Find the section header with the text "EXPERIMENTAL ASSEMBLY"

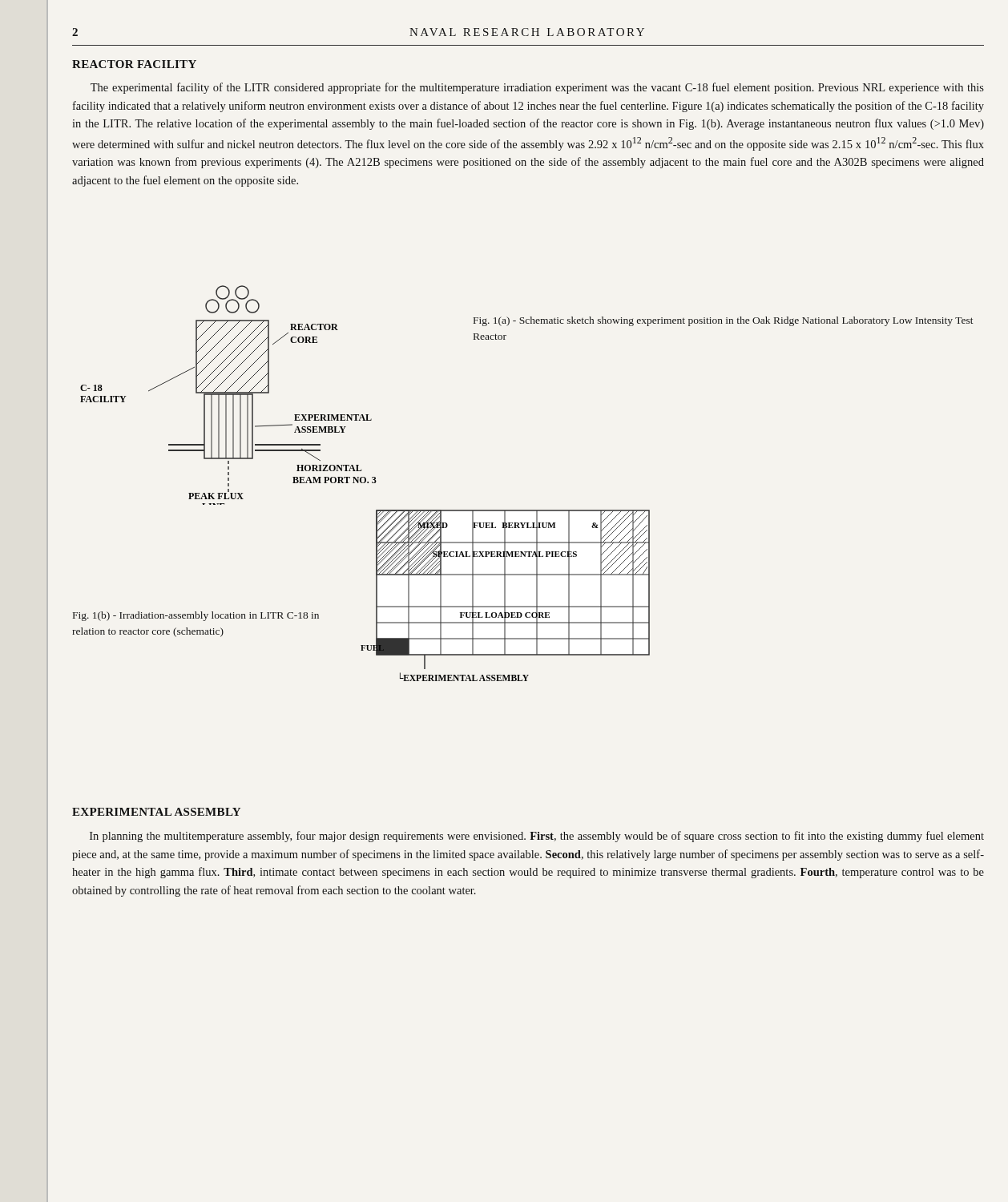pyautogui.click(x=157, y=812)
